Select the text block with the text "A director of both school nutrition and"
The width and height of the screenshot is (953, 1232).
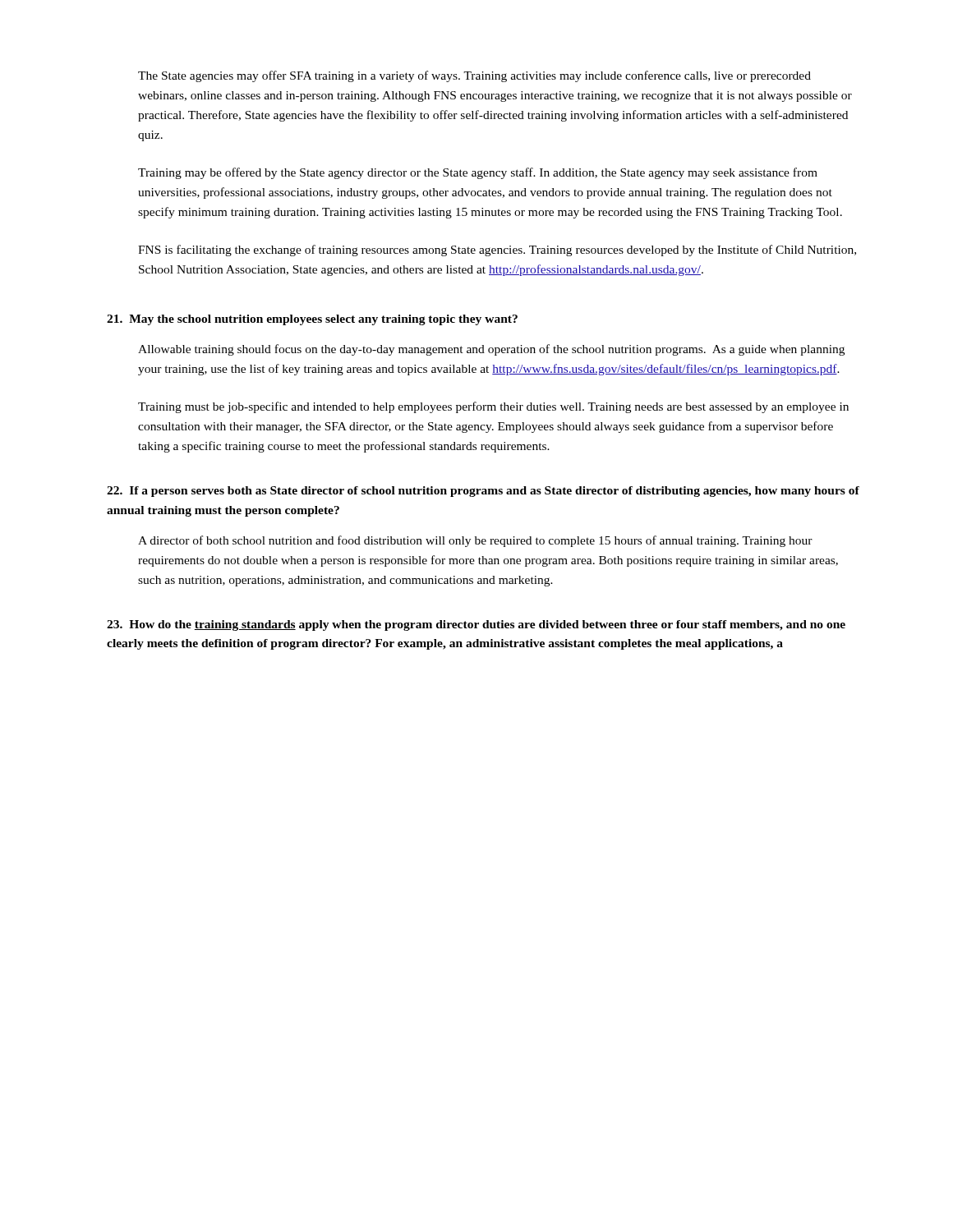click(x=488, y=560)
